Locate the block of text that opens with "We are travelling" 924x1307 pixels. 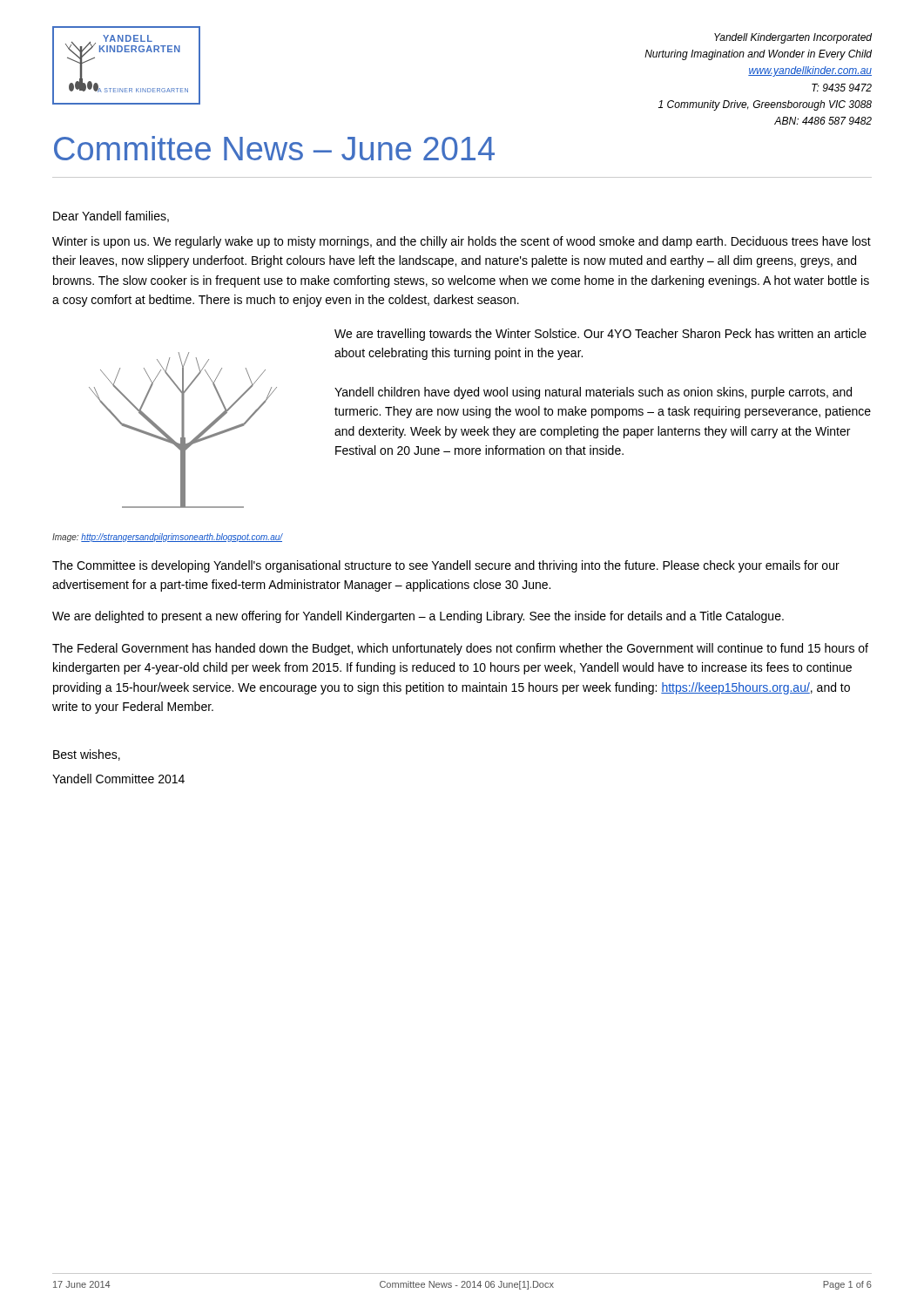tap(603, 392)
